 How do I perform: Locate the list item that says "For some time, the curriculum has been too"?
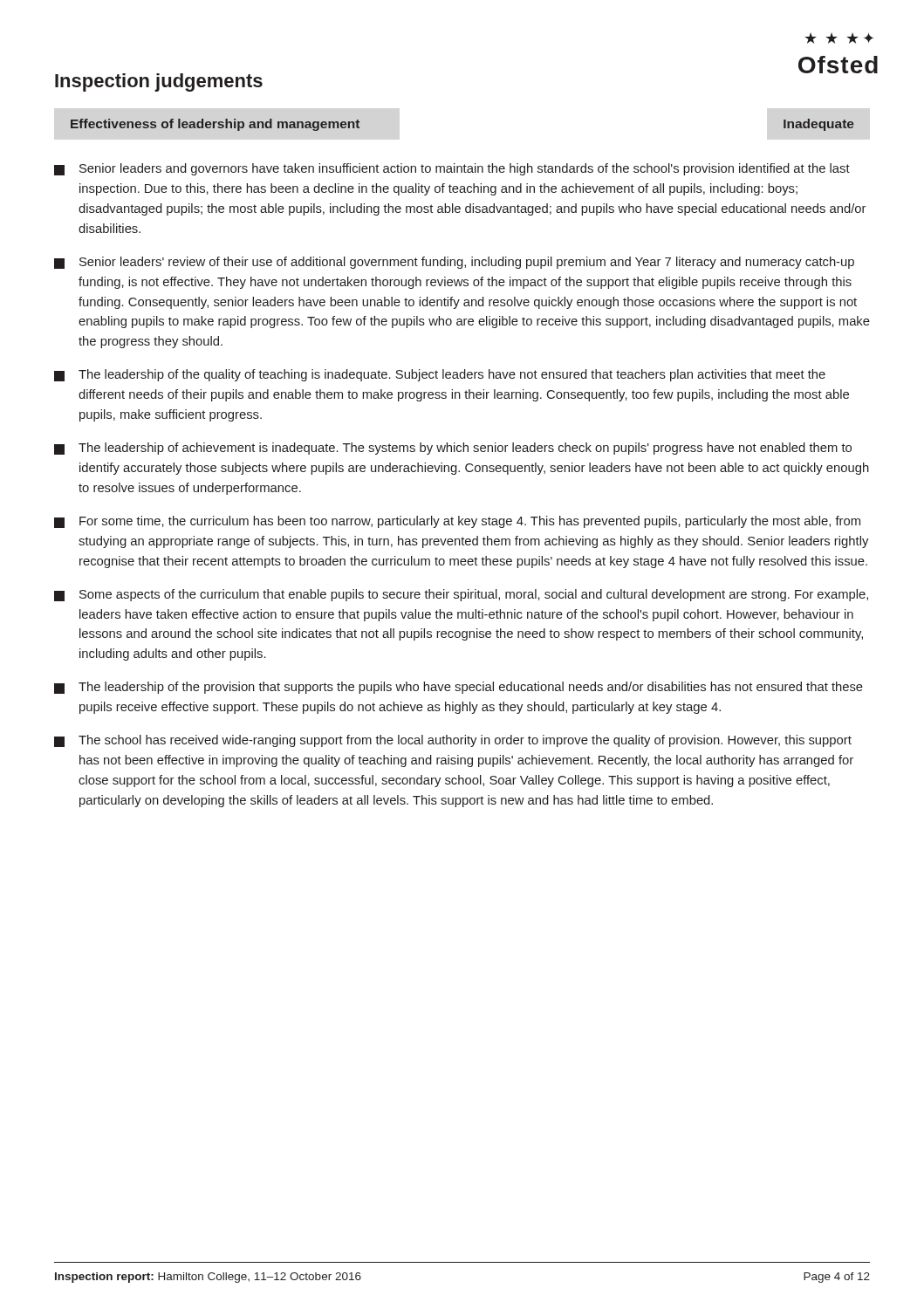tap(462, 541)
